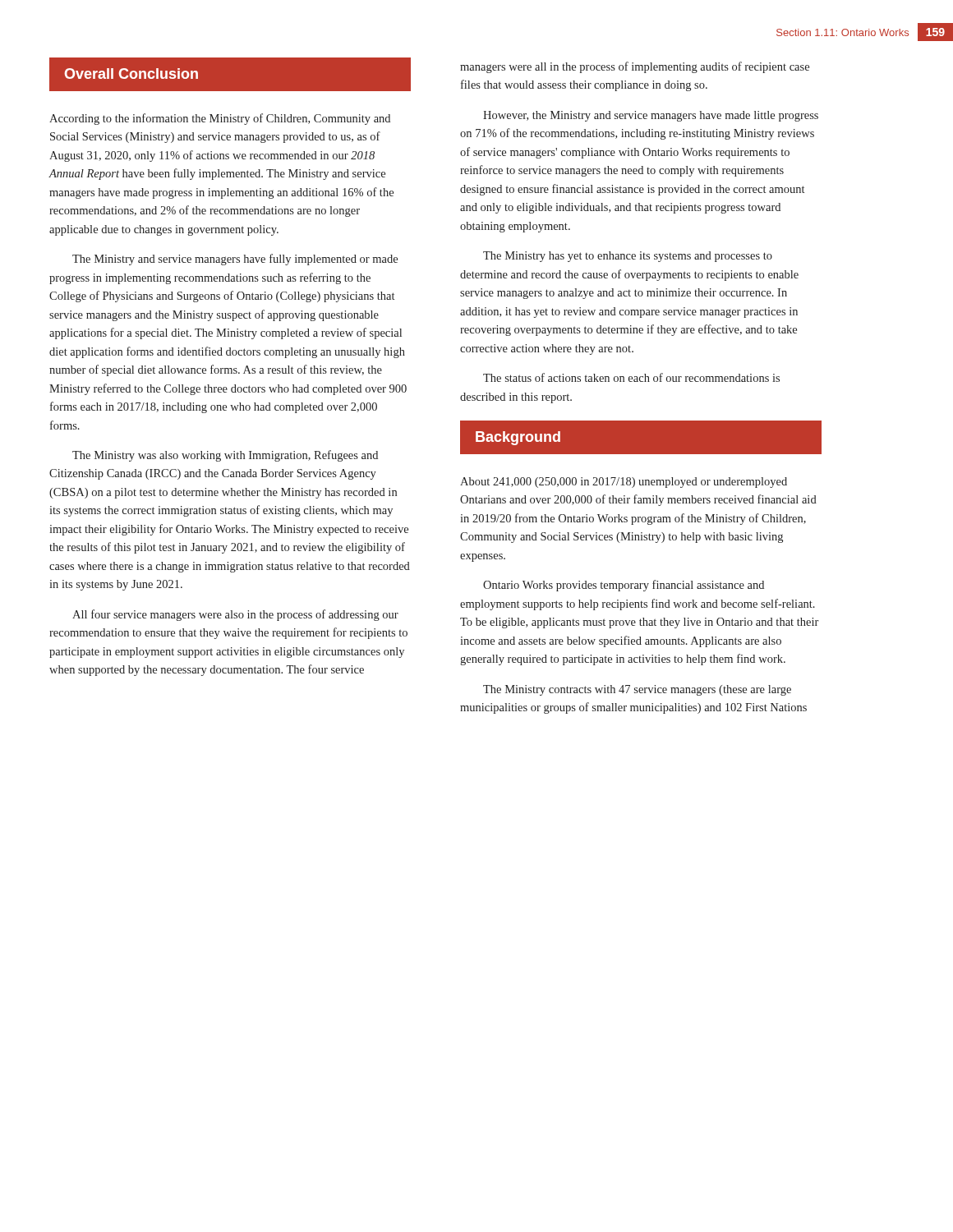Viewport: 953px width, 1232px height.
Task: Find the text block that says "The Ministry contracts with 47 service managers (these"
Action: (641, 698)
